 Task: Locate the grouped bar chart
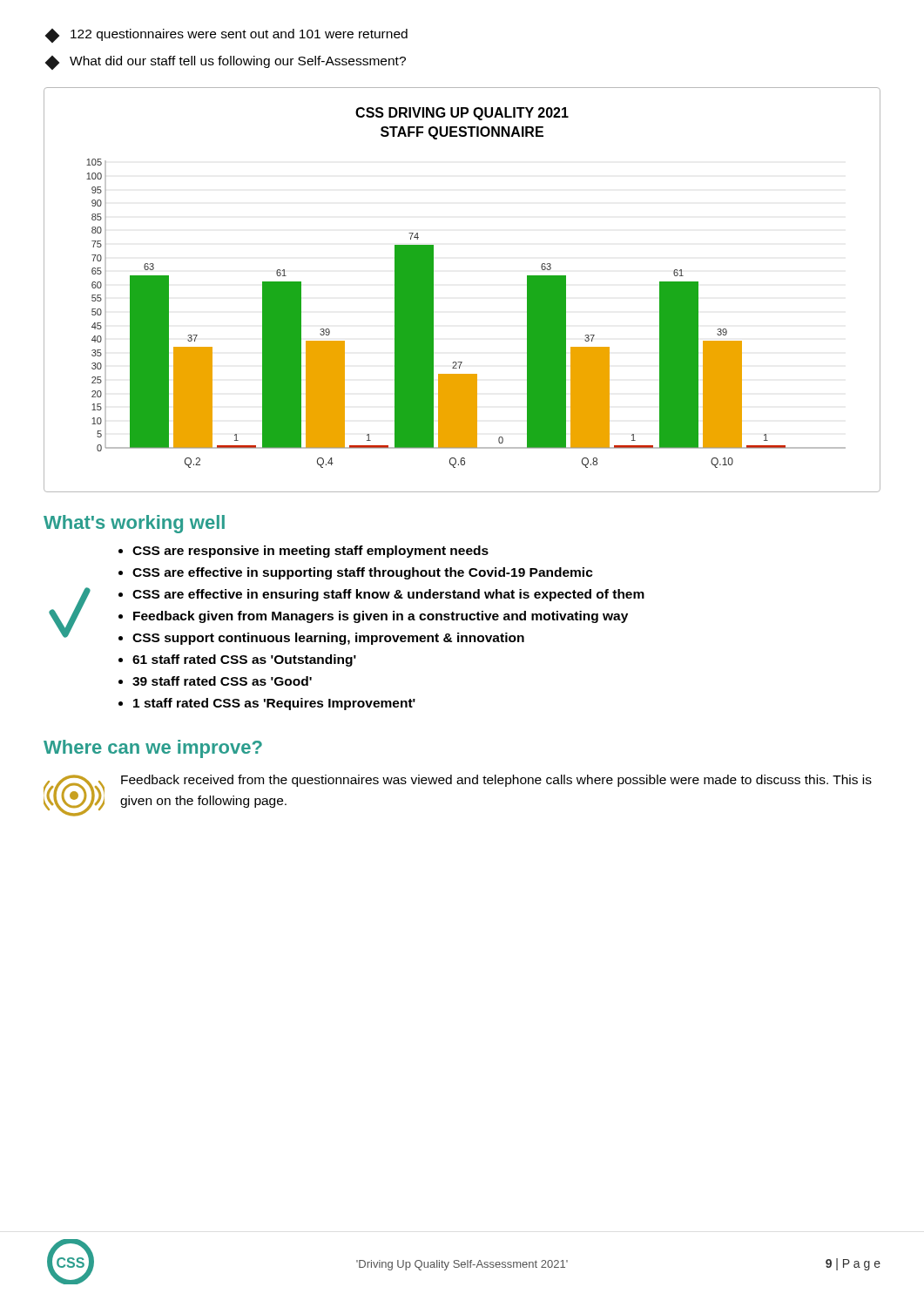[462, 290]
